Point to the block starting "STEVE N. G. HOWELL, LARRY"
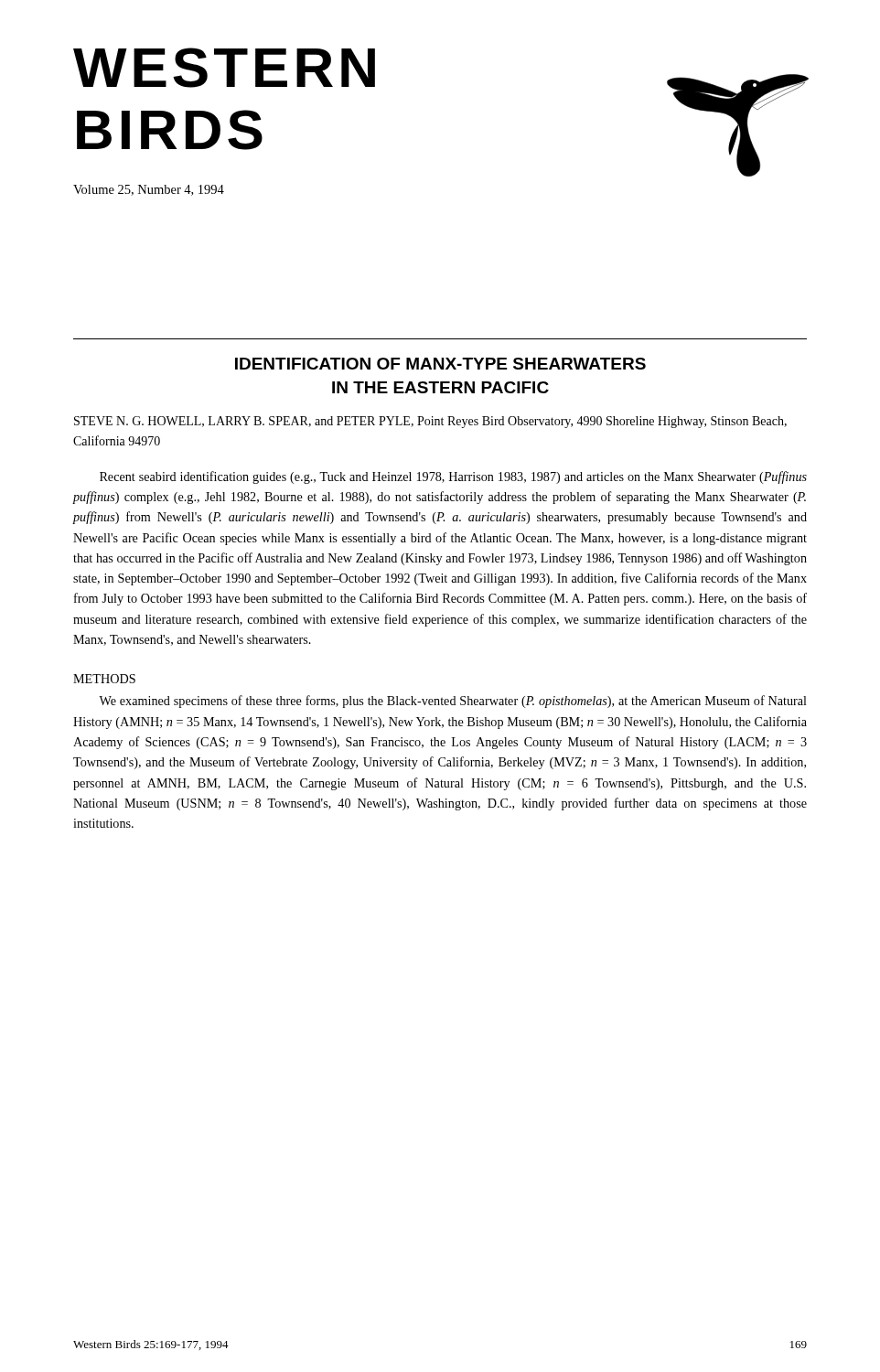Viewport: 880px width, 1372px height. pyautogui.click(x=430, y=431)
